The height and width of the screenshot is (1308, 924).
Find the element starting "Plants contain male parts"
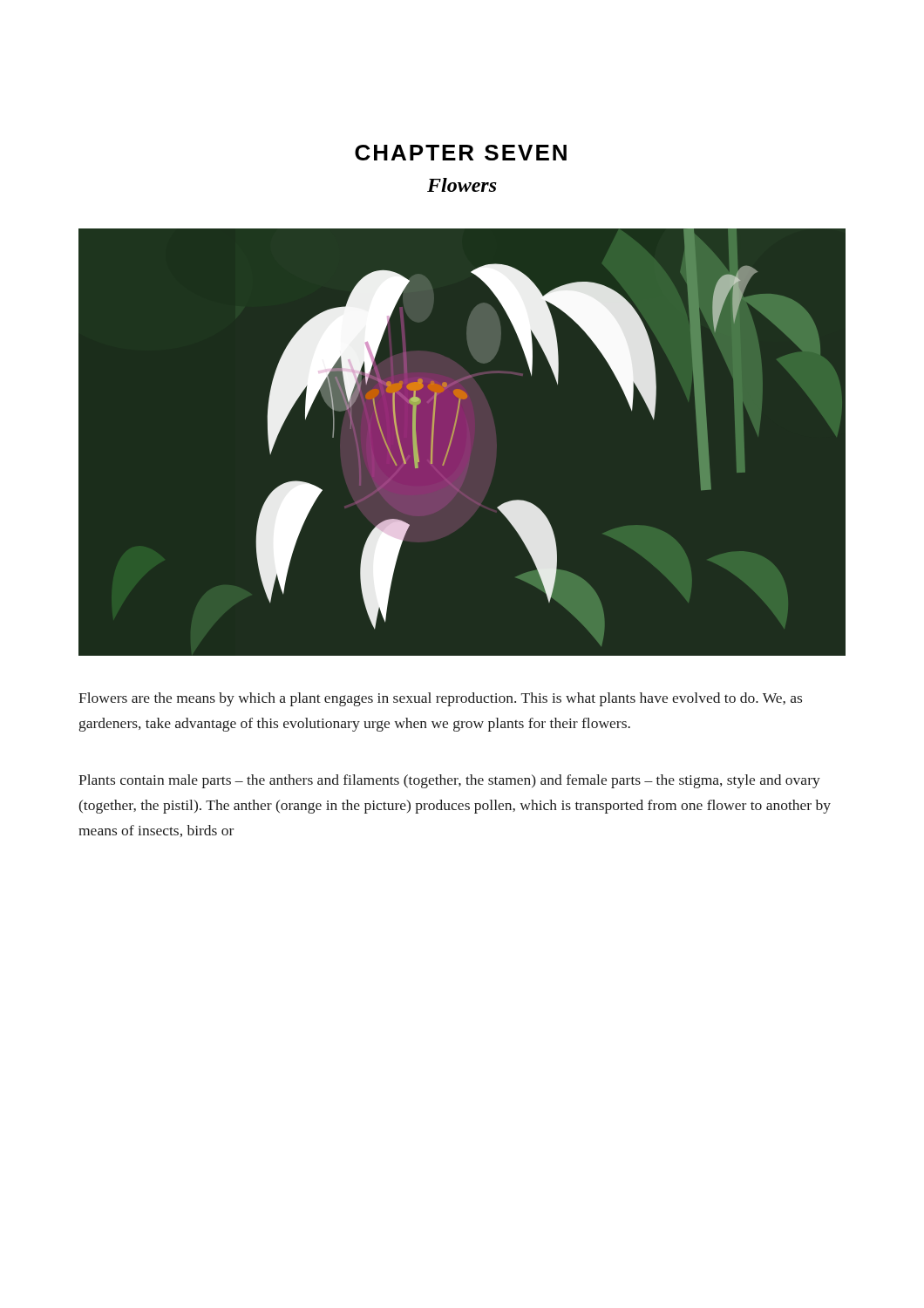point(455,805)
